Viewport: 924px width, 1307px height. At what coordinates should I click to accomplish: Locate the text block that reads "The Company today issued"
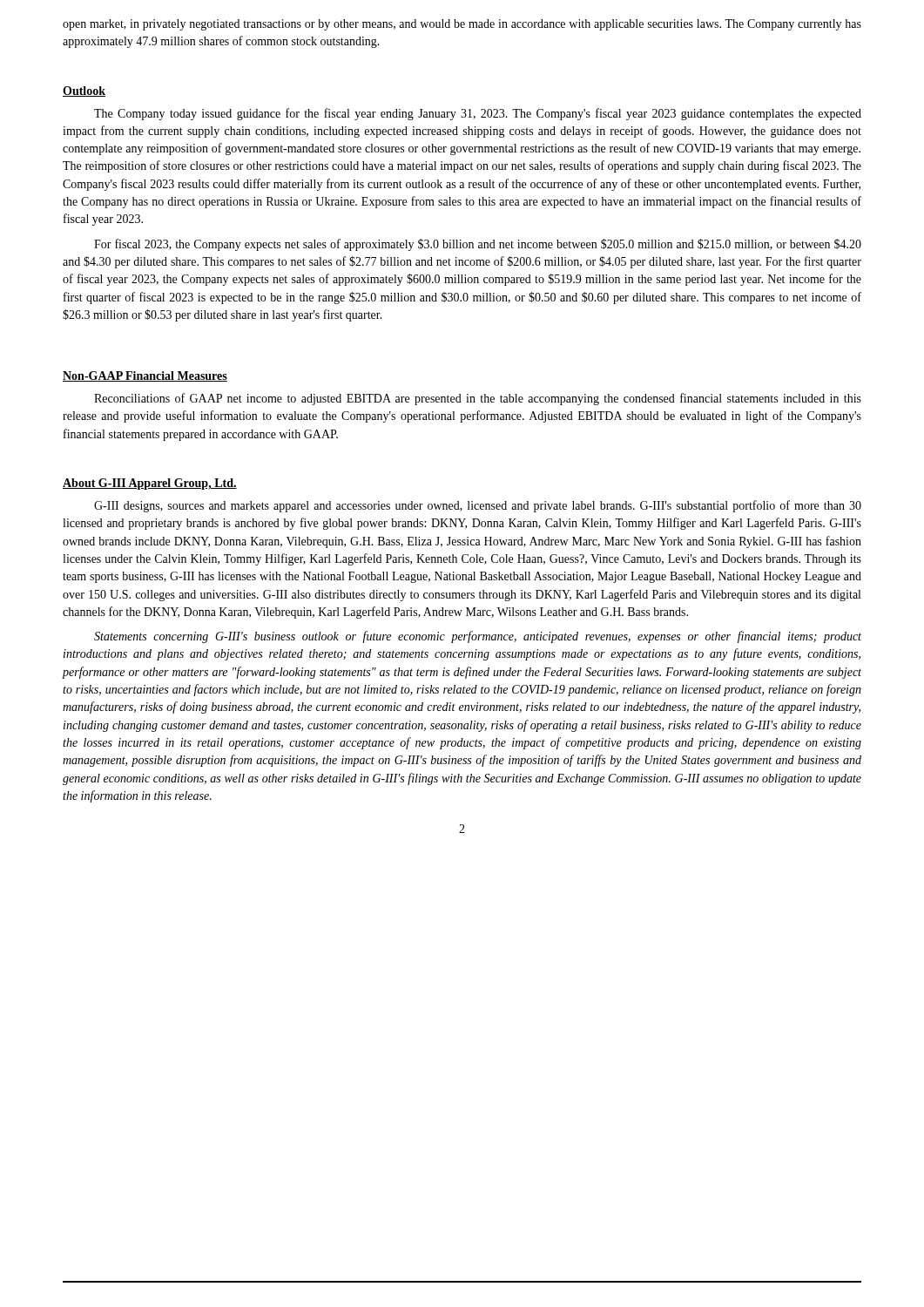tap(462, 167)
